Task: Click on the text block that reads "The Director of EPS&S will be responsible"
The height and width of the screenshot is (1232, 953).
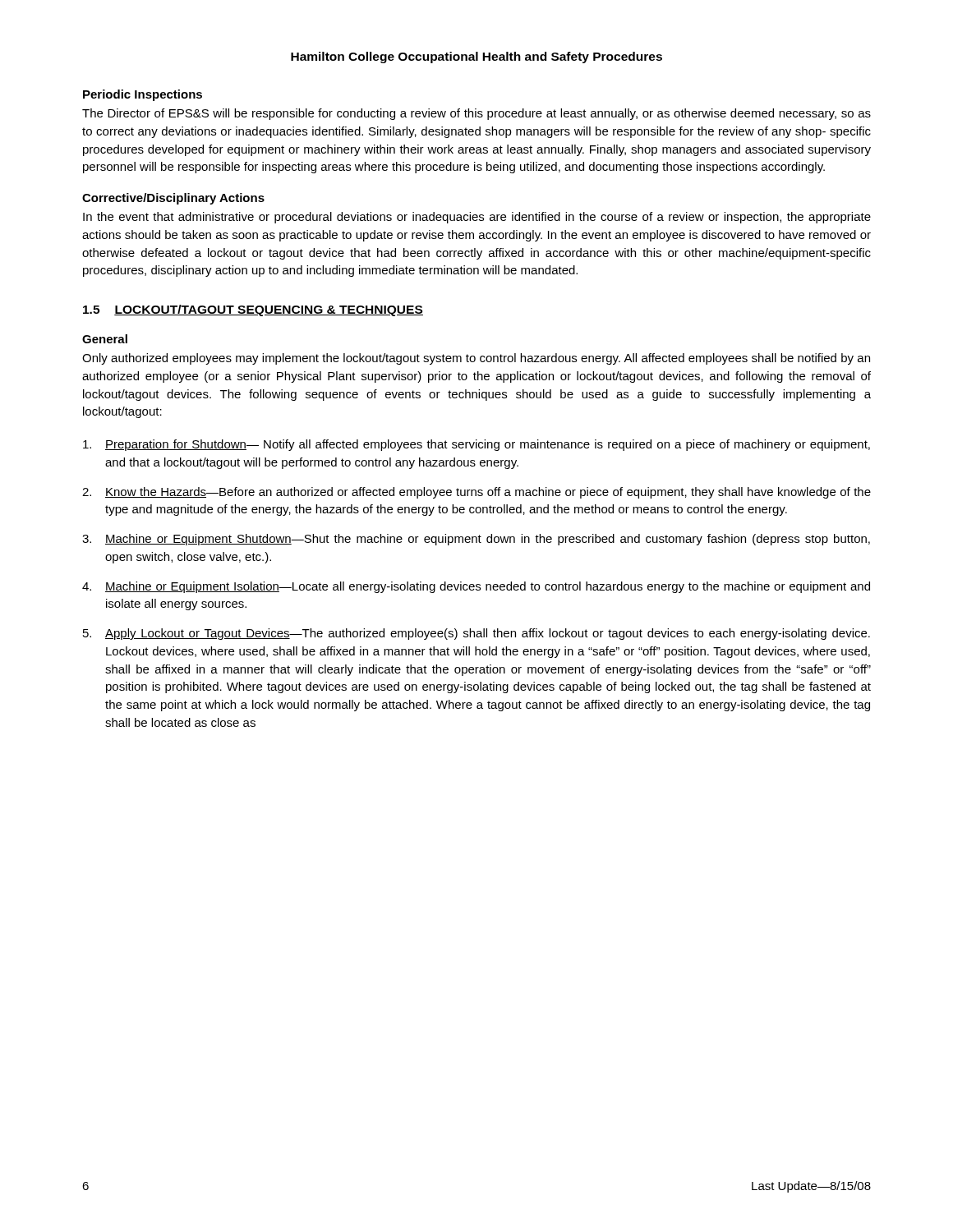Action: pyautogui.click(x=476, y=140)
